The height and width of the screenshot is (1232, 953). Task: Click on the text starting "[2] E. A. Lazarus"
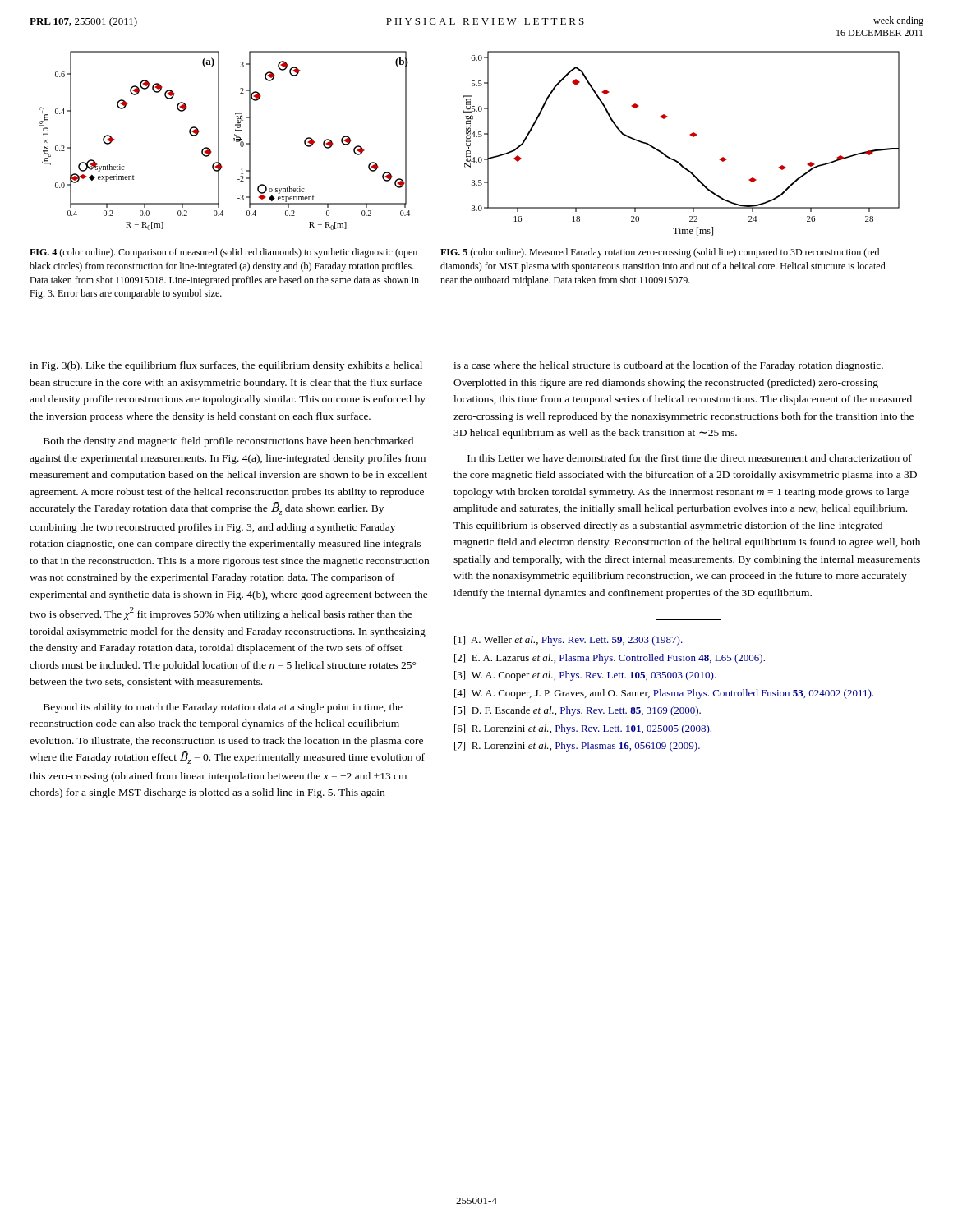coord(610,657)
